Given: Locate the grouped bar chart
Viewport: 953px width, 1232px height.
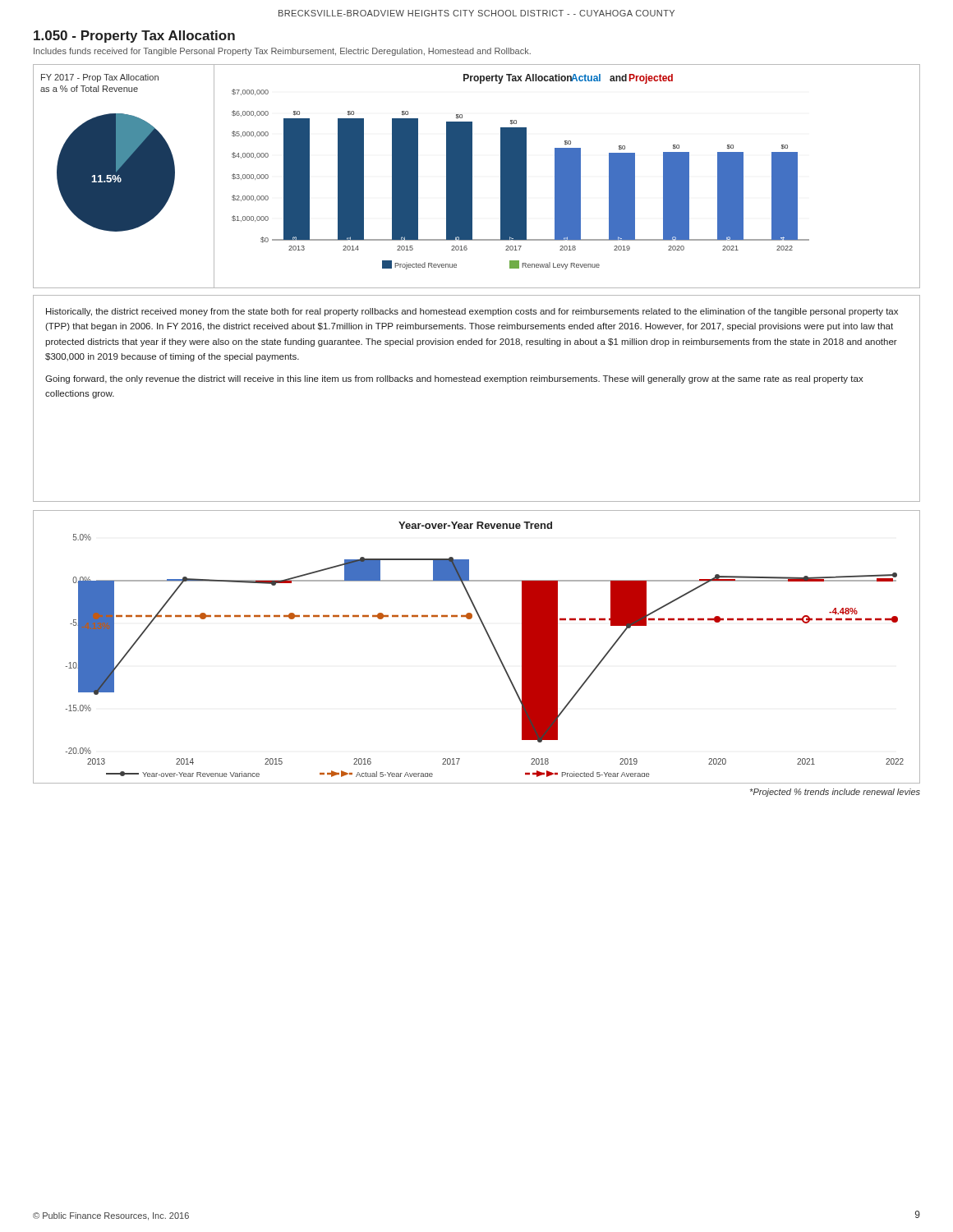Looking at the screenshot, I should [567, 176].
